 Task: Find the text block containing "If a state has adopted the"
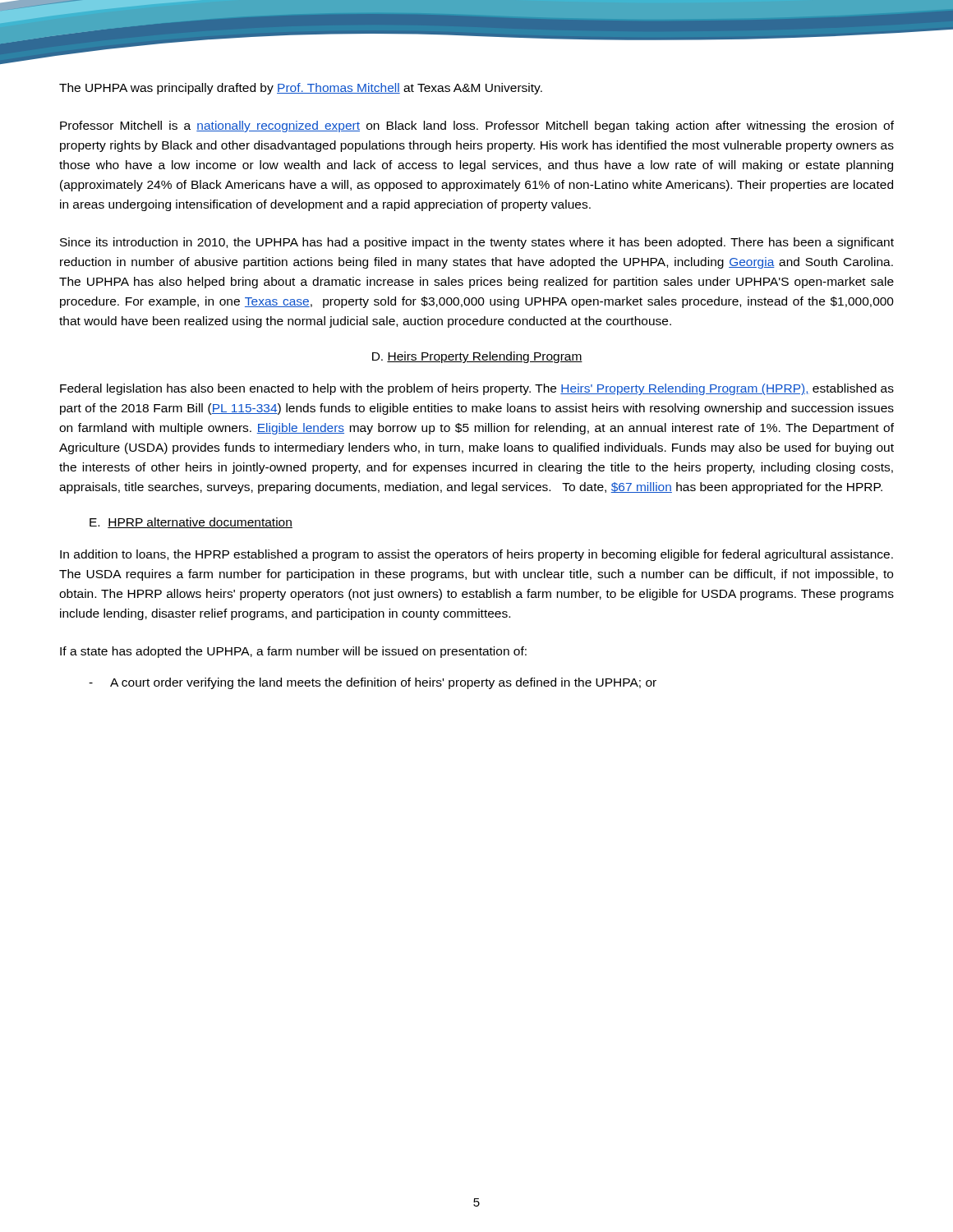click(293, 651)
